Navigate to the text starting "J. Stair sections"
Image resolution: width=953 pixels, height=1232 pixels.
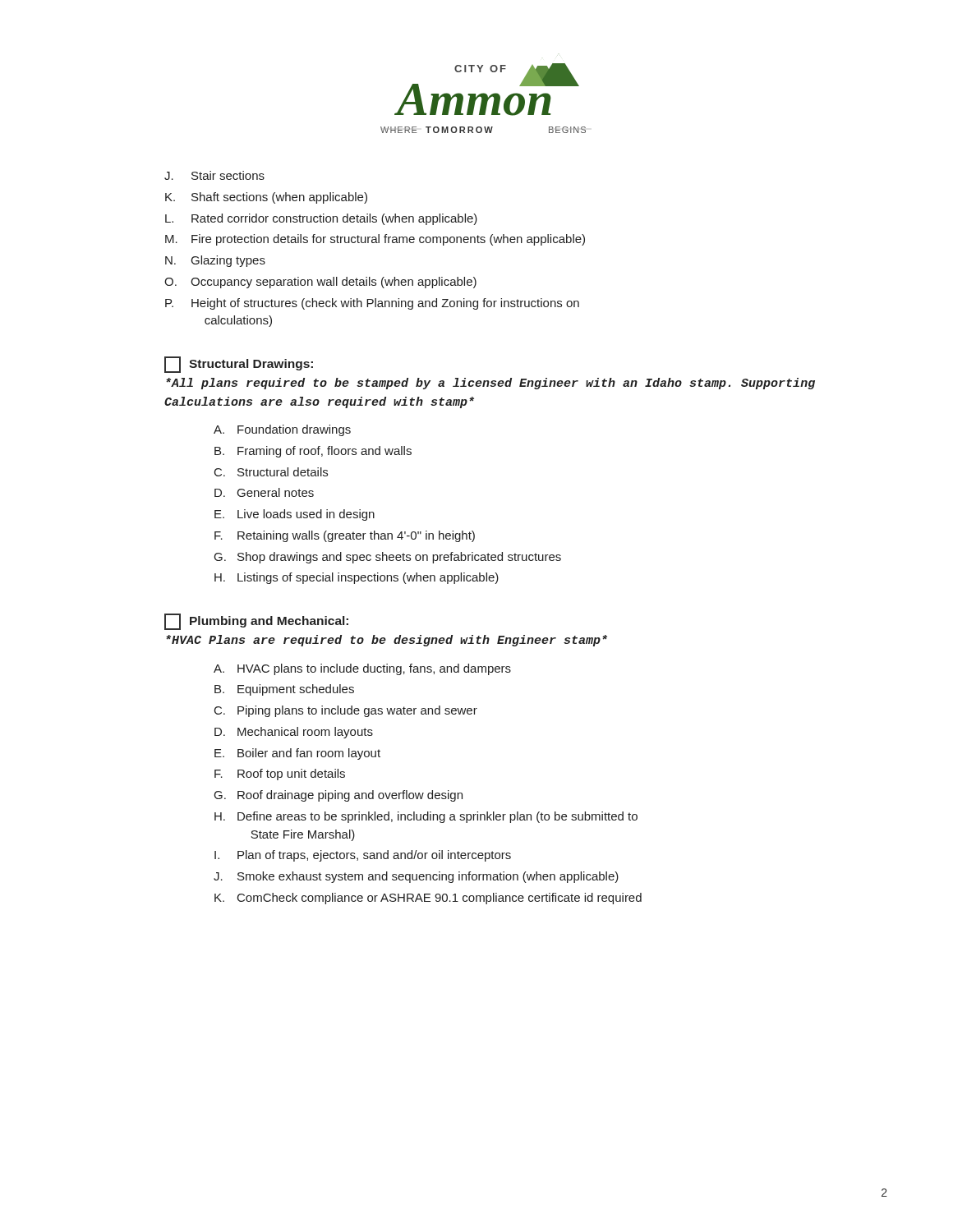[x=214, y=175]
